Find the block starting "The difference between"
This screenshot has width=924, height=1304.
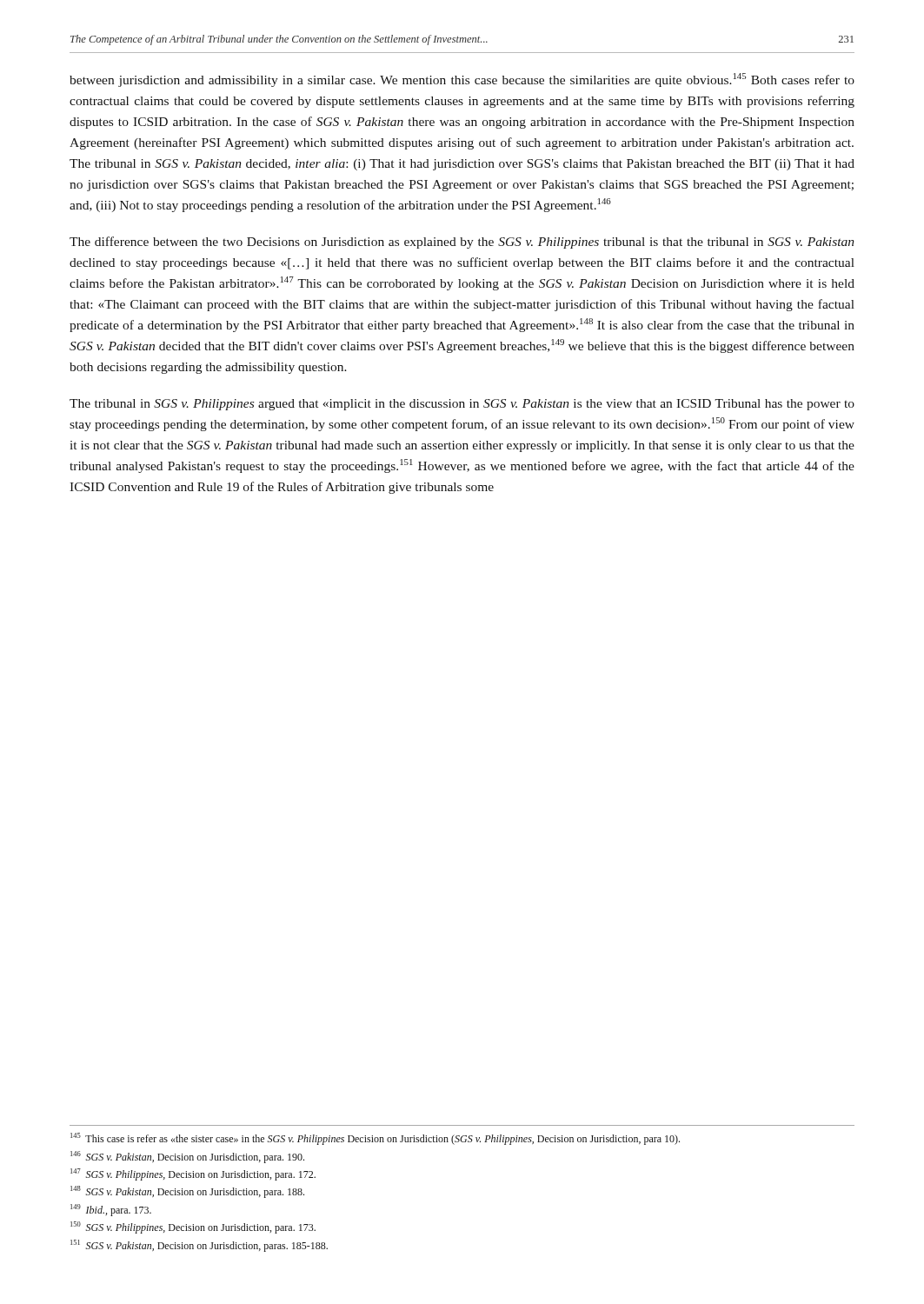point(462,304)
